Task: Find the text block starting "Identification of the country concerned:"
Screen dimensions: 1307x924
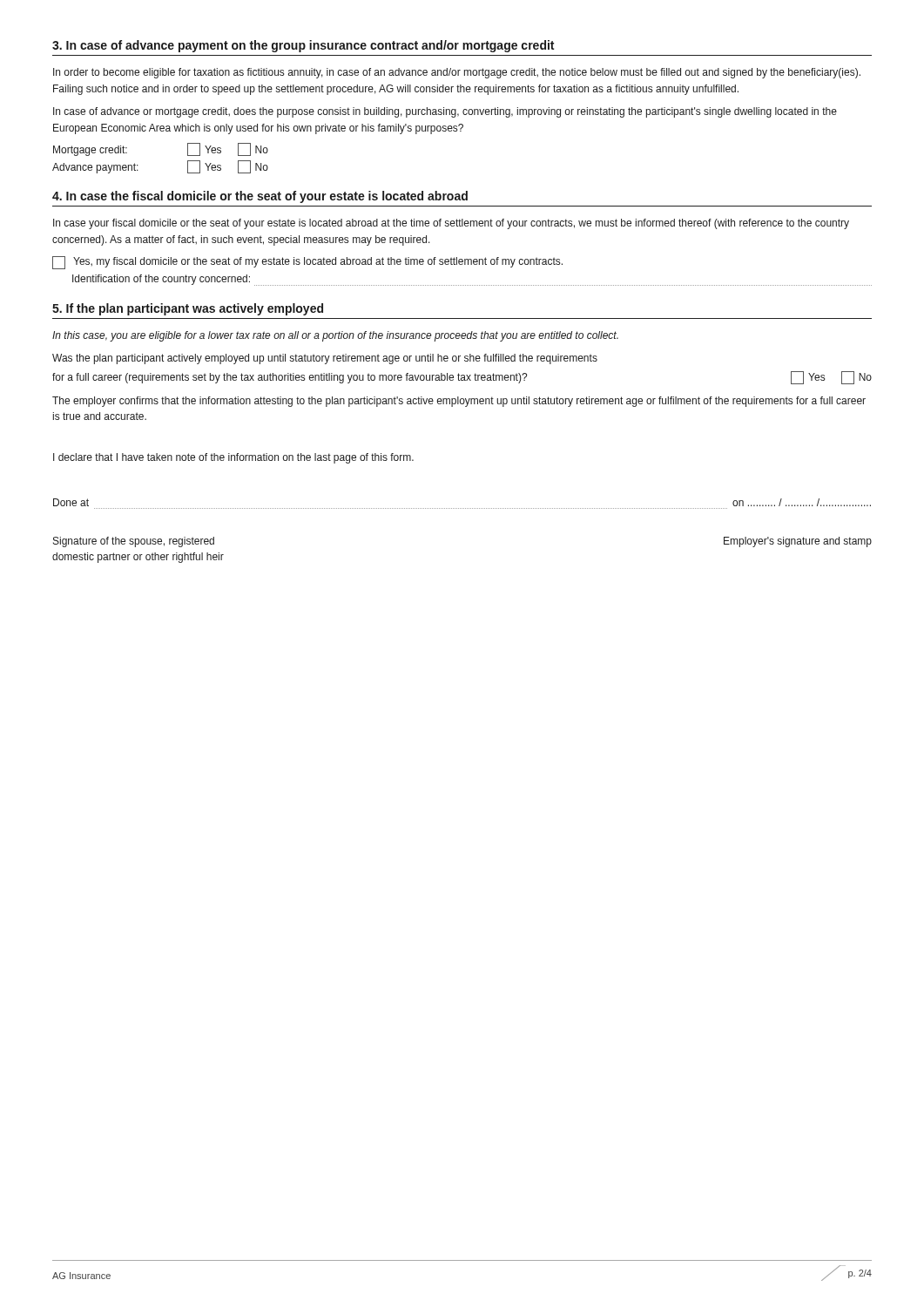Action: click(472, 279)
